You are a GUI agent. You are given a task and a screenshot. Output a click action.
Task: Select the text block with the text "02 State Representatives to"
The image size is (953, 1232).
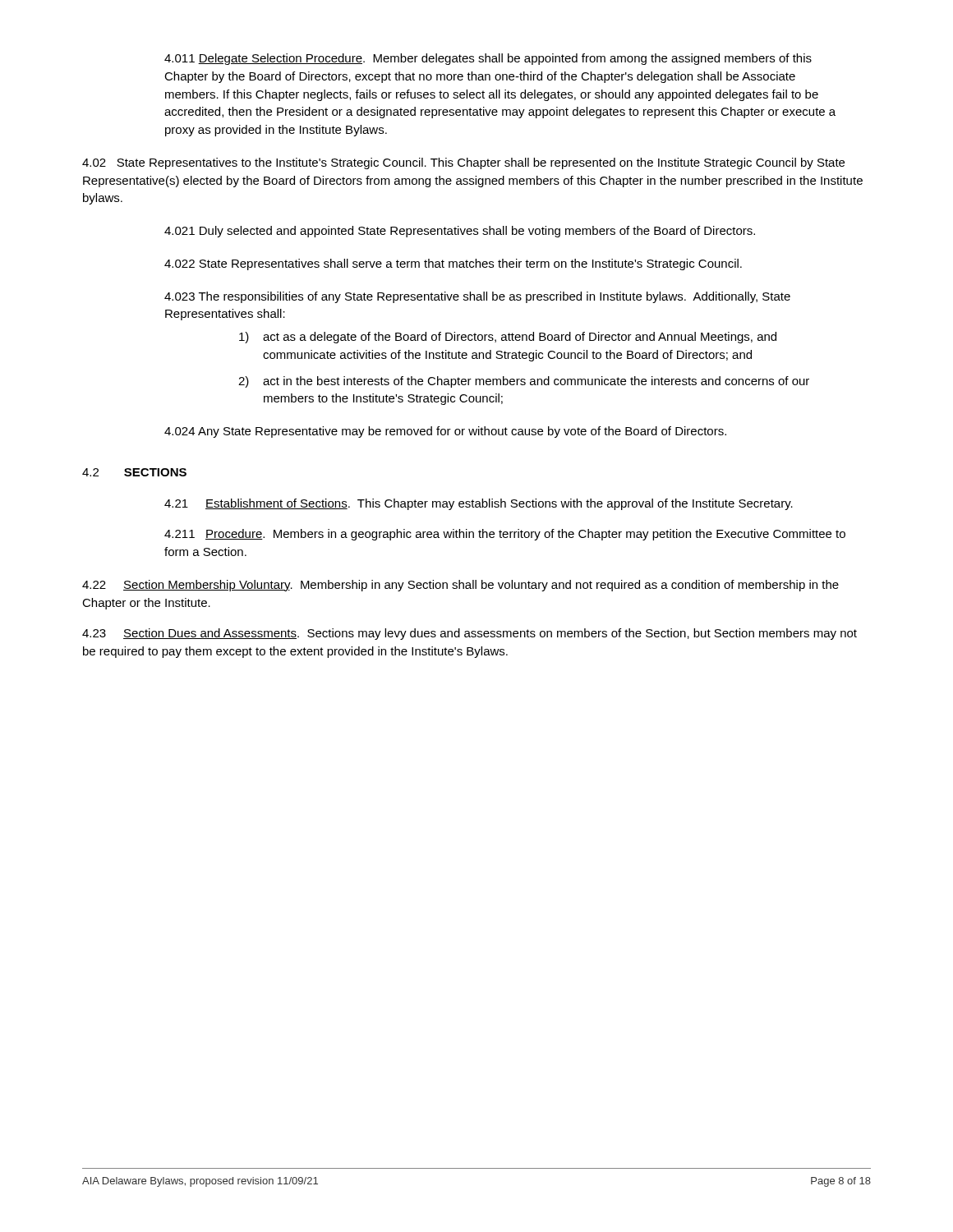pyautogui.click(x=473, y=180)
